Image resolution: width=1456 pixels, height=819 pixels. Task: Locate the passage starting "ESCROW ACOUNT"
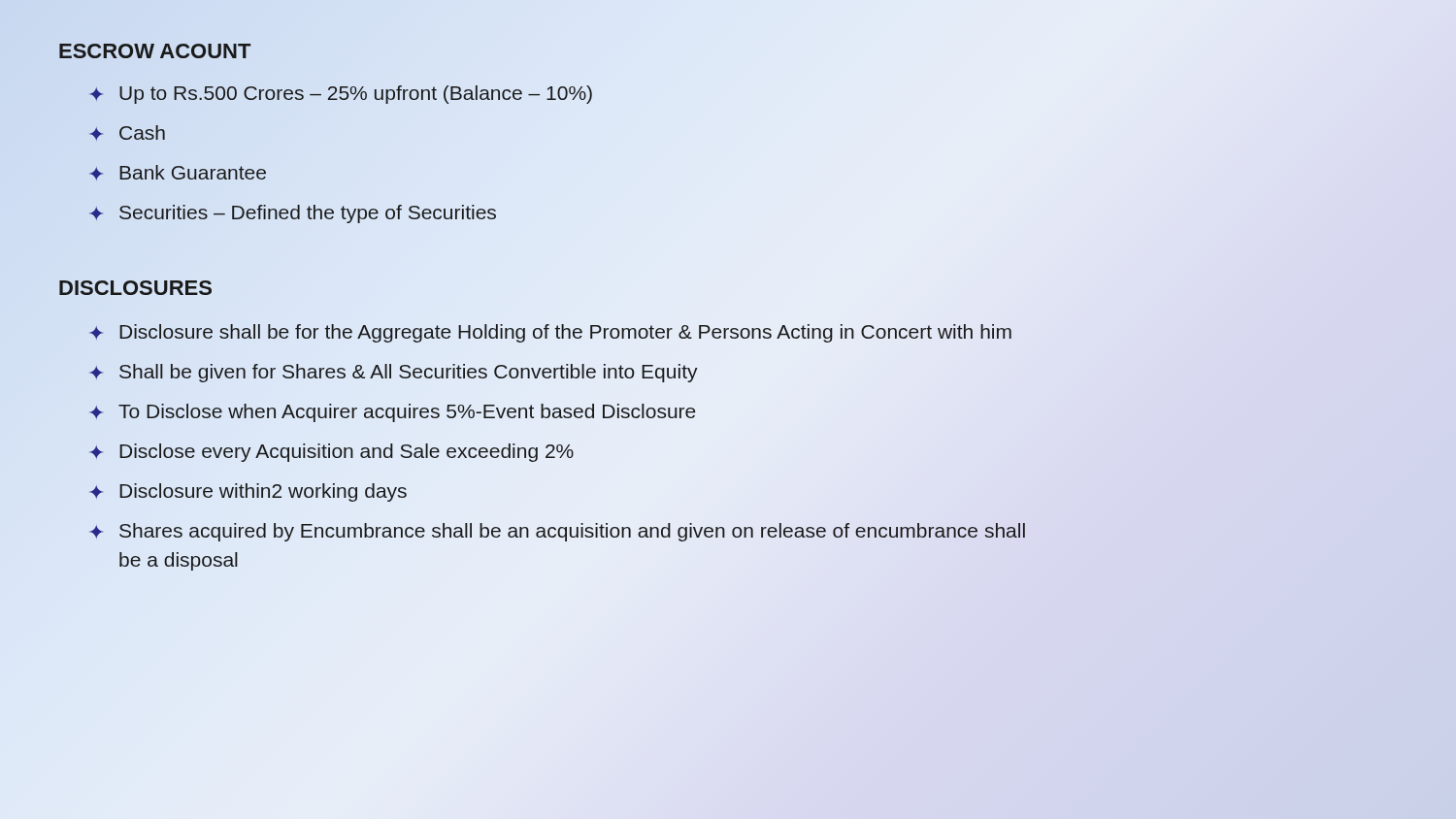(155, 51)
